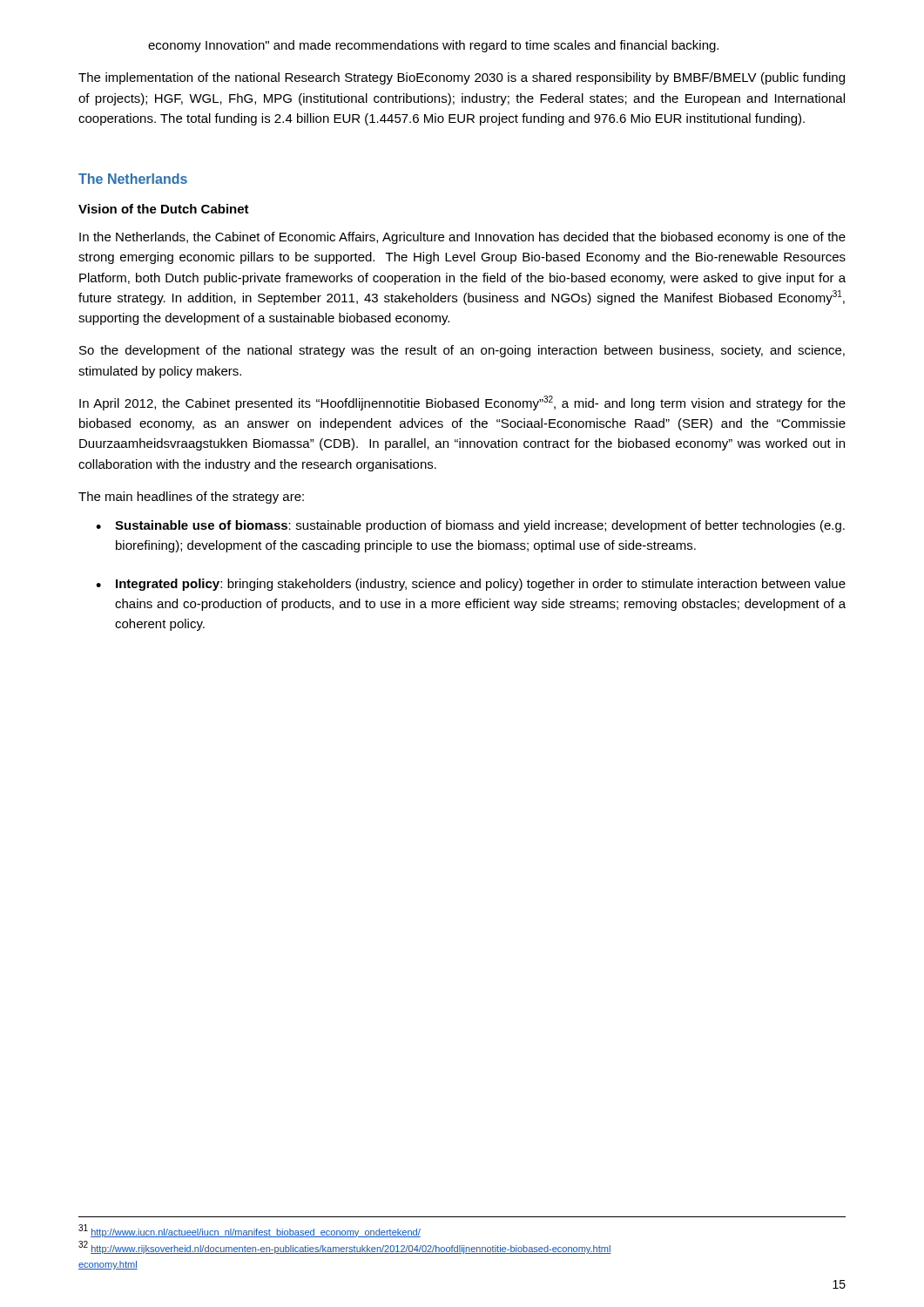Where is the passage that starts "• Sustainable use of biomass: sustainable production"?

click(x=471, y=535)
